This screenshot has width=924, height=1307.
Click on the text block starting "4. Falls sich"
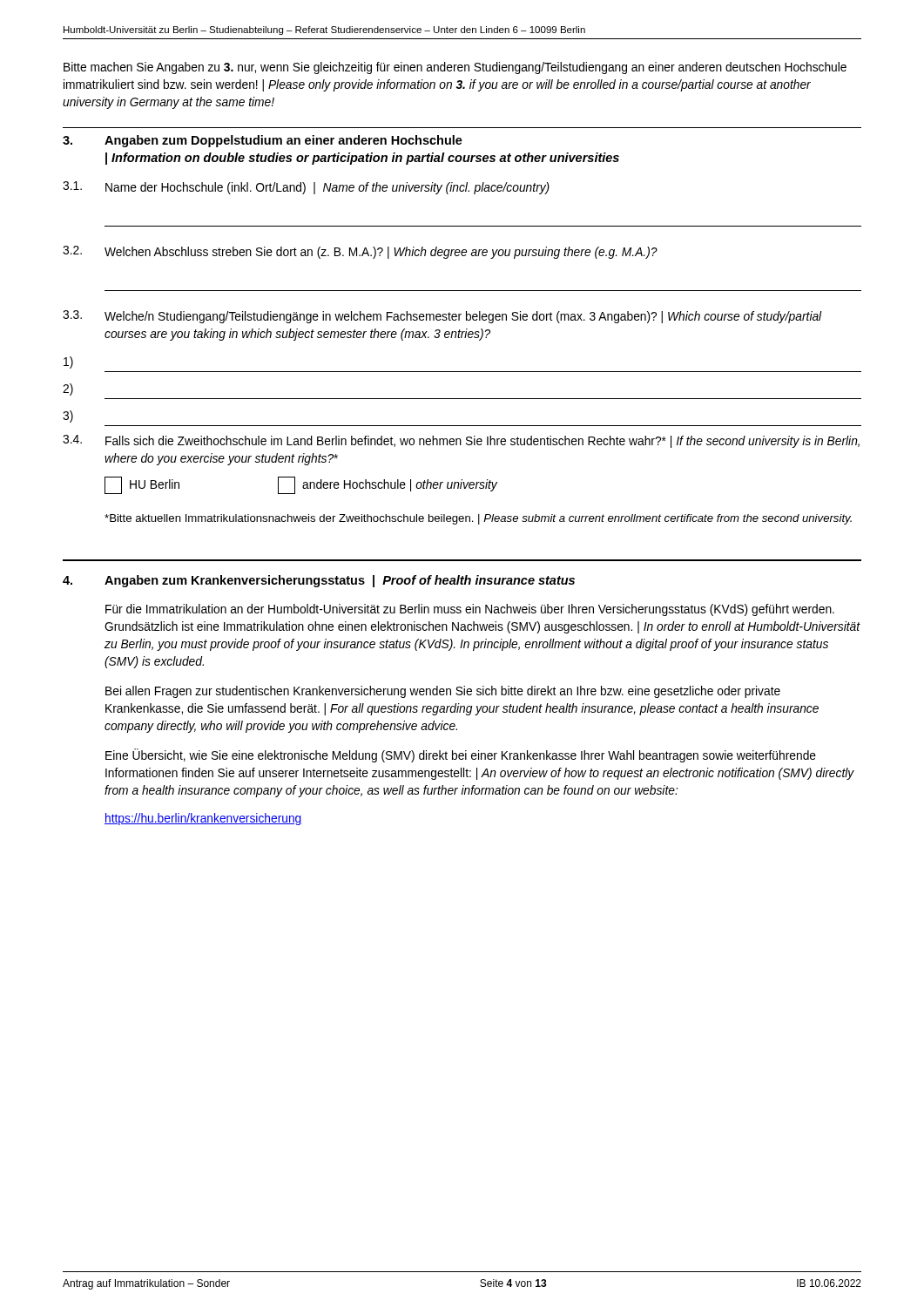click(x=461, y=441)
